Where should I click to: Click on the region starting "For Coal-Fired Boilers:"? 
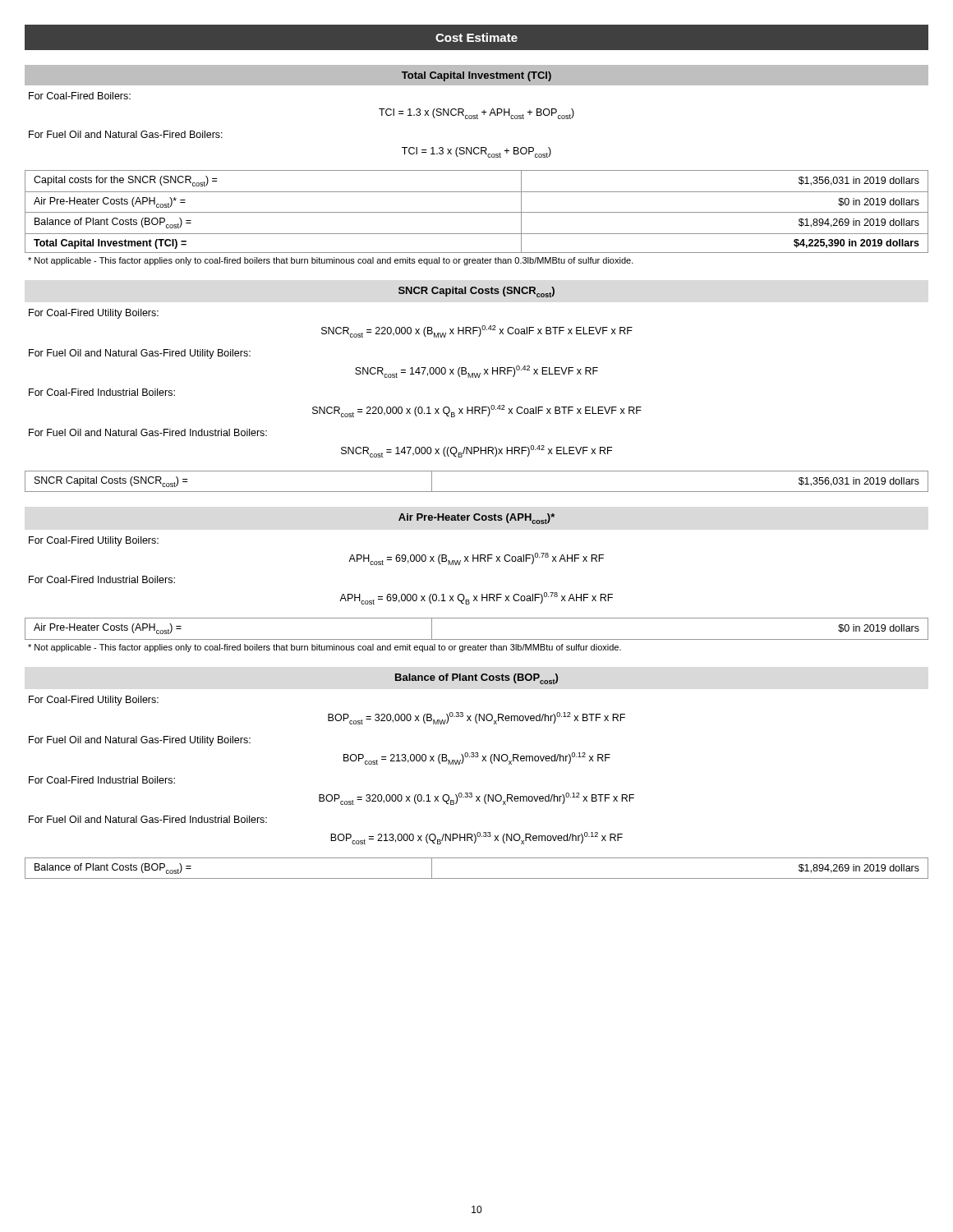tap(80, 96)
